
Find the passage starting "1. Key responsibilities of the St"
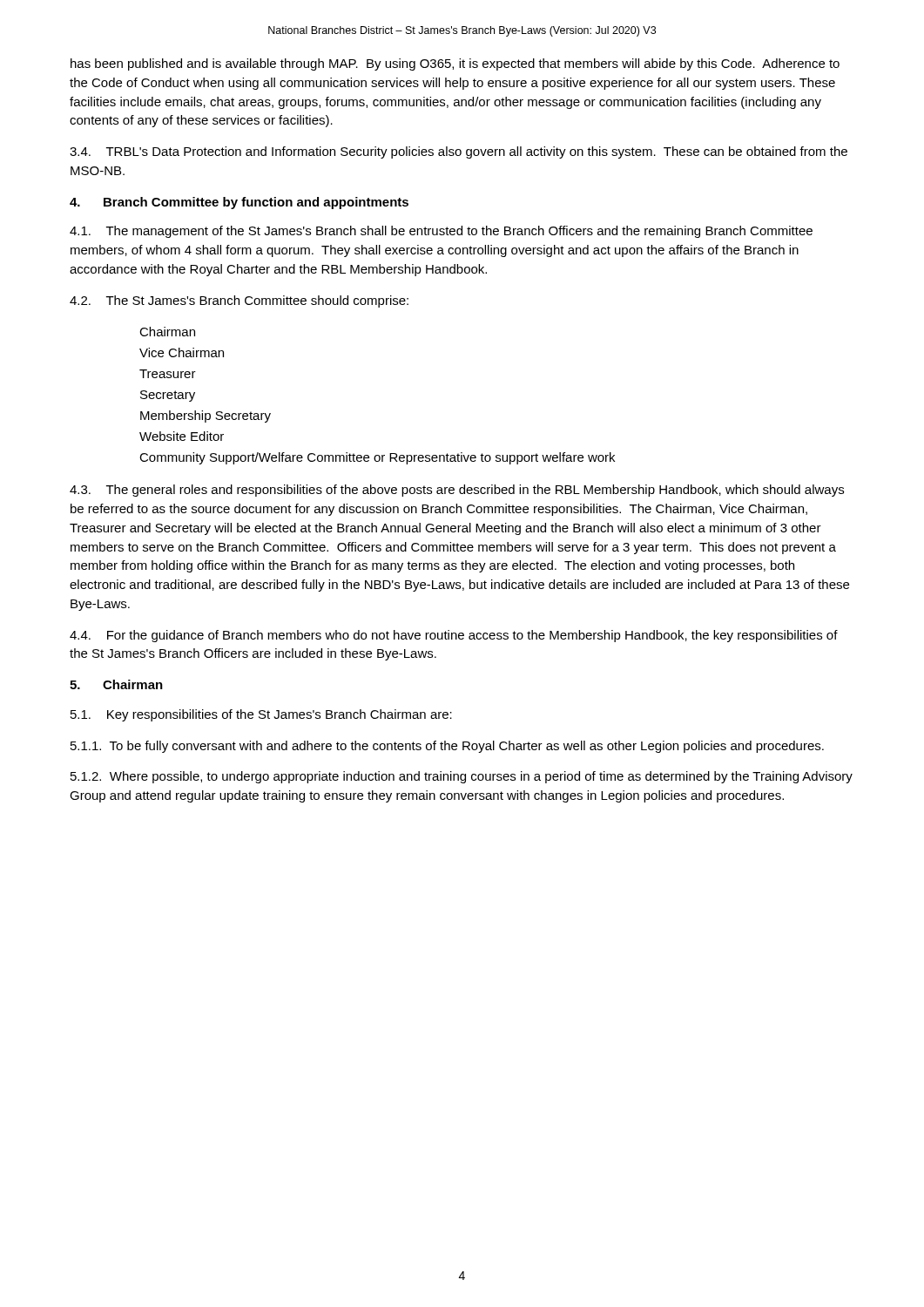[x=261, y=714]
